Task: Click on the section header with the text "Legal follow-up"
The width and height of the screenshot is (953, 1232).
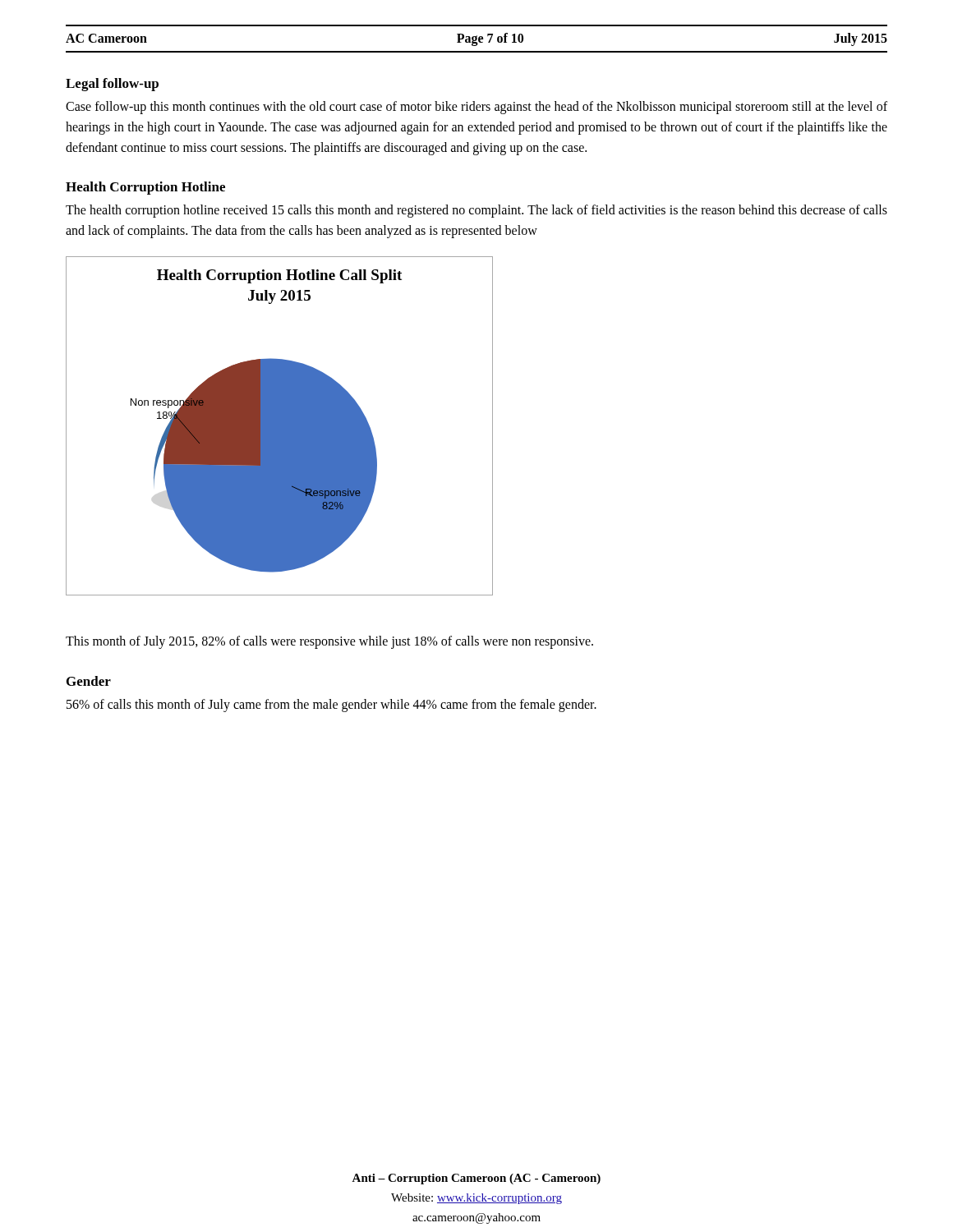Action: [x=113, y=83]
